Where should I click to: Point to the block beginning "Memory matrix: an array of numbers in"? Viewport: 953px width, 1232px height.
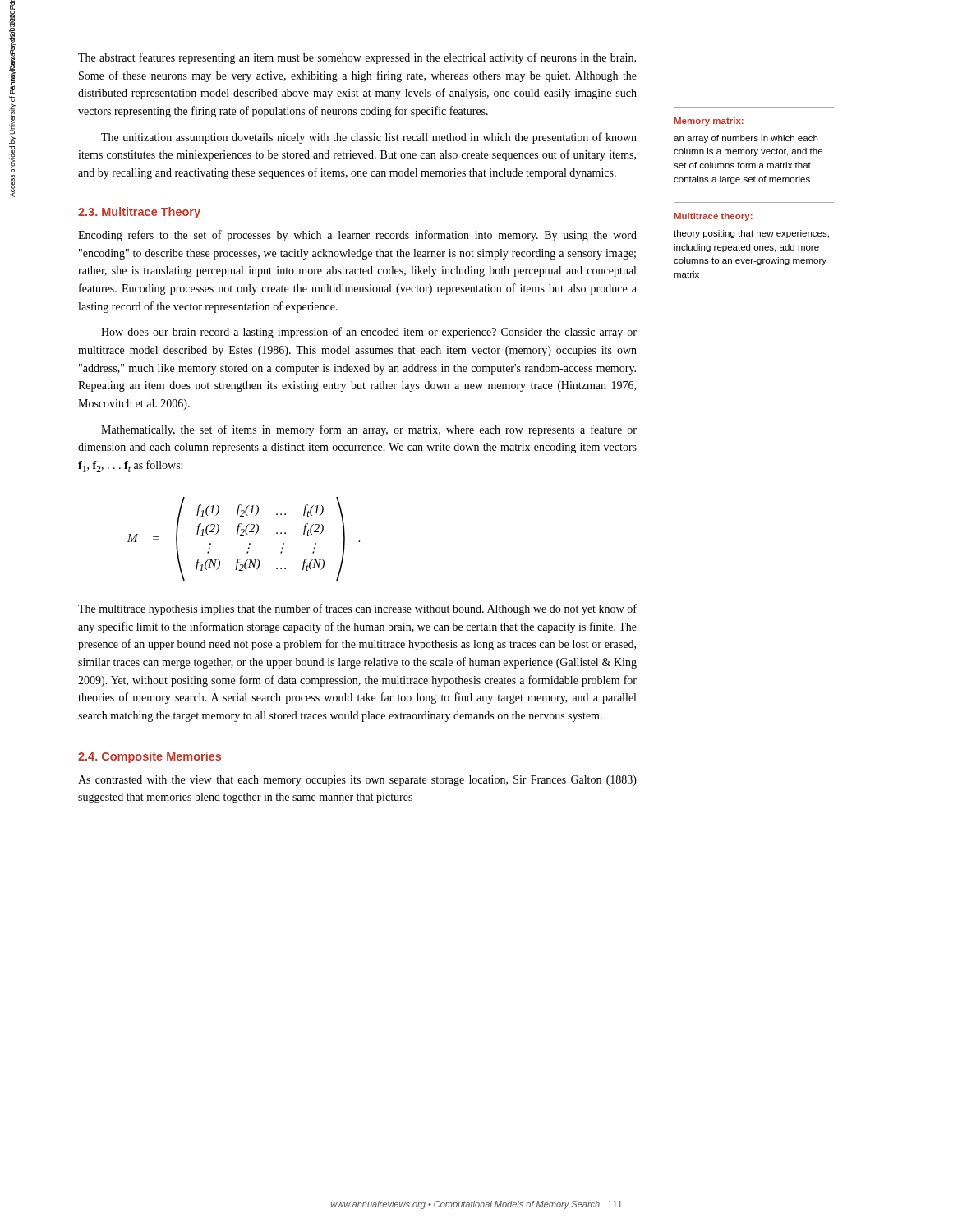coord(754,150)
